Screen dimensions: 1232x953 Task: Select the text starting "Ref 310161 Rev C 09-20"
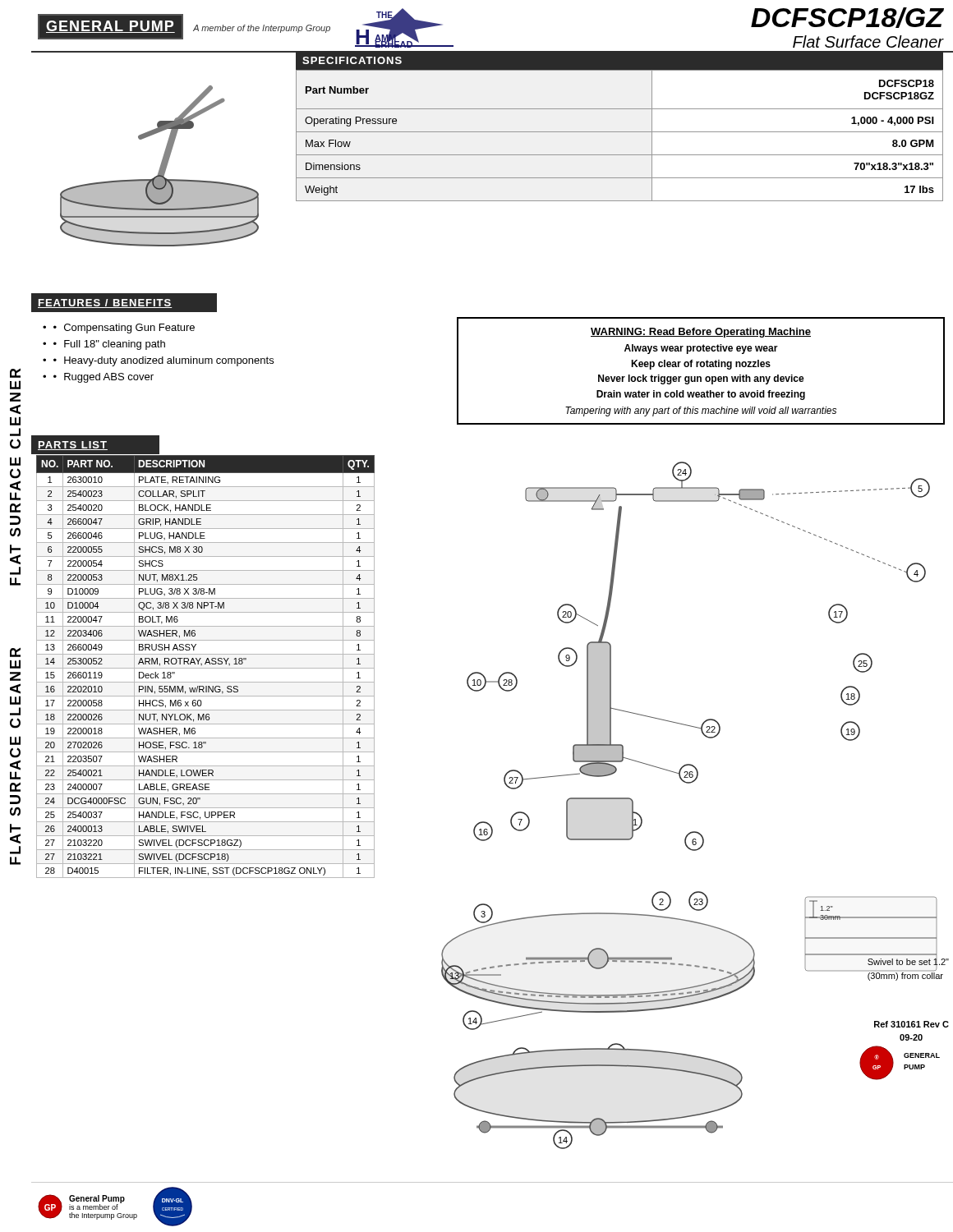911,1031
